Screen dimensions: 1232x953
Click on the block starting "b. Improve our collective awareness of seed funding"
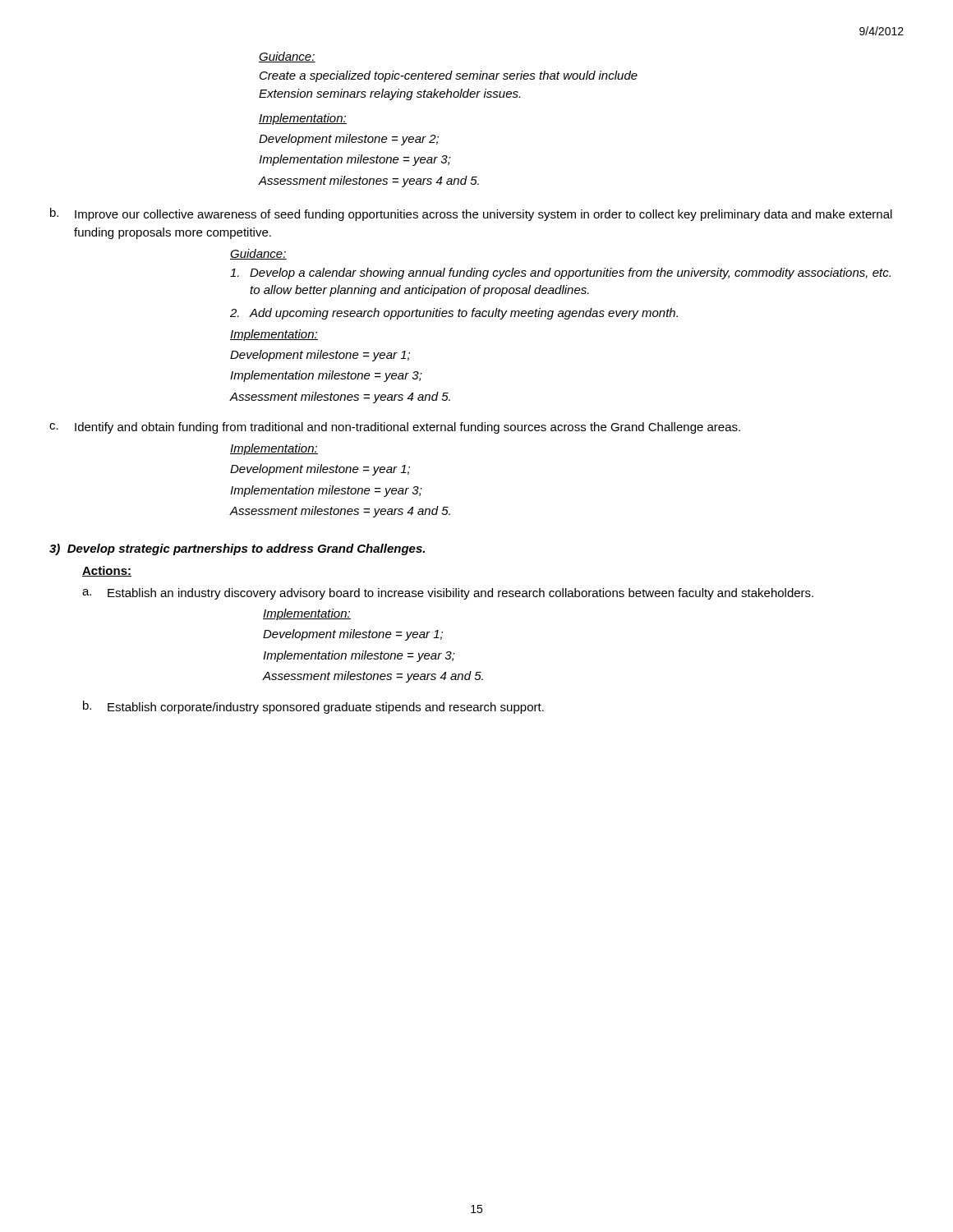(476, 223)
